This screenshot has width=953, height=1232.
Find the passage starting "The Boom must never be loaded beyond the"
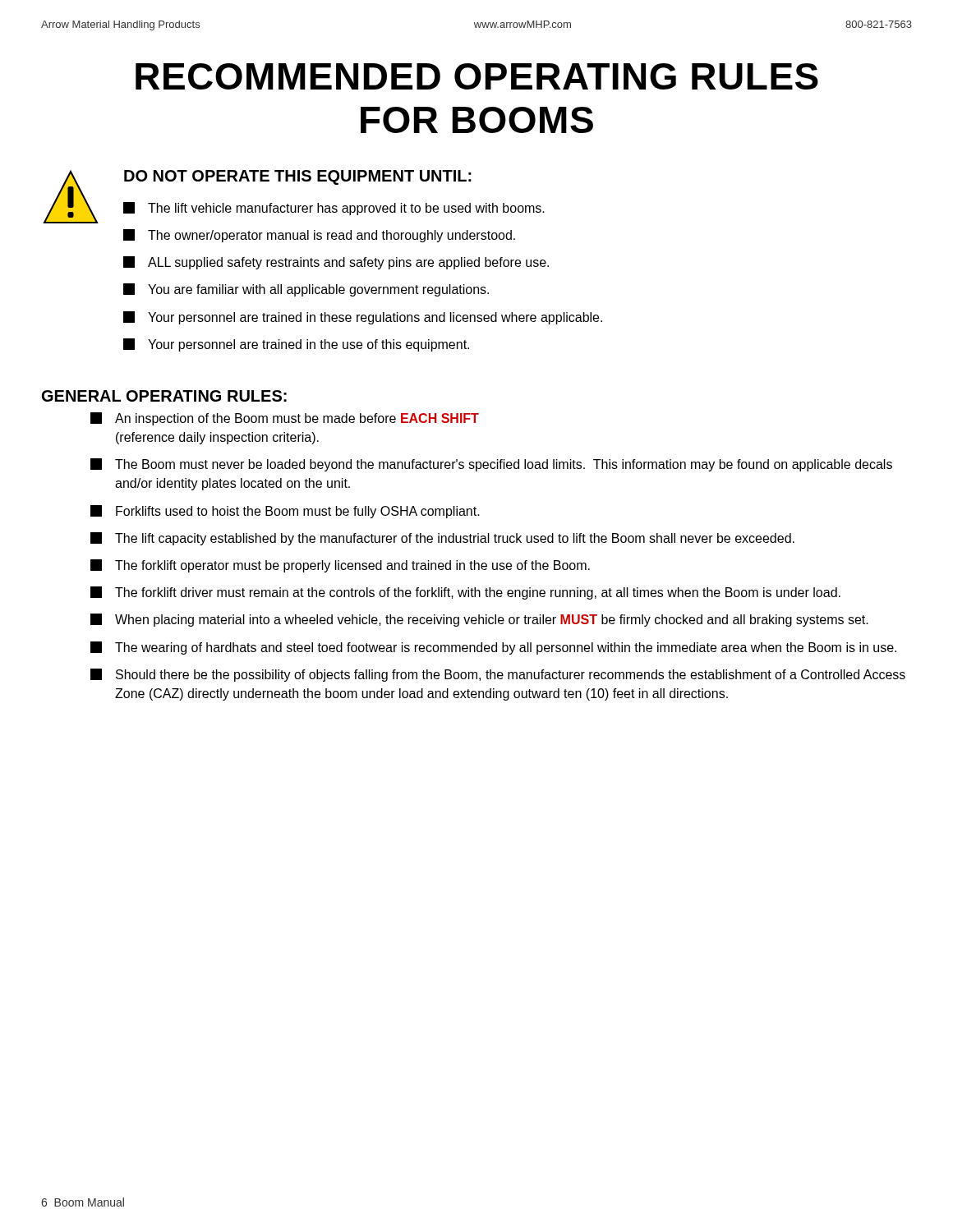pyautogui.click(x=501, y=474)
